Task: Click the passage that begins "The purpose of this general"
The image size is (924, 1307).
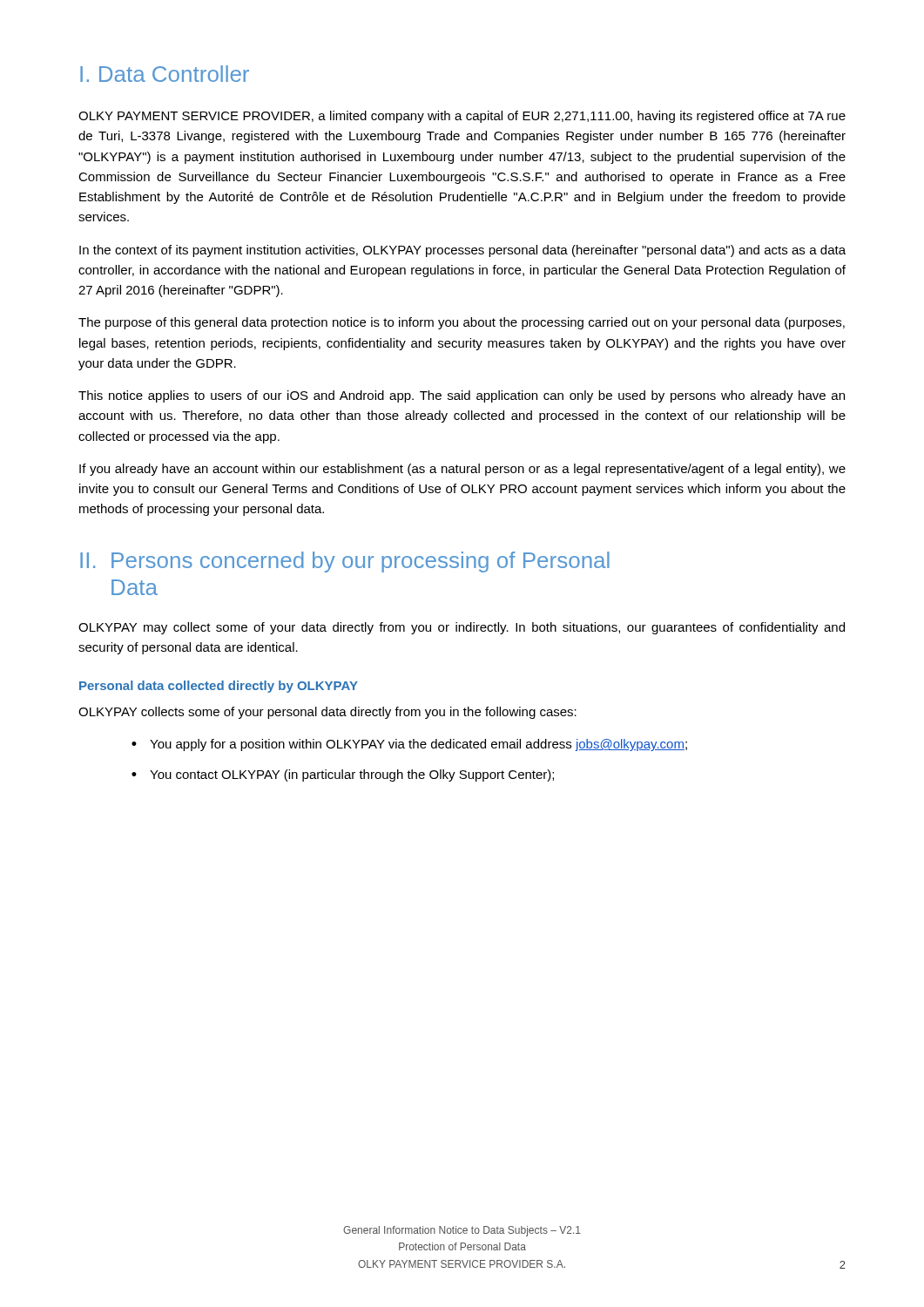Action: [x=462, y=342]
